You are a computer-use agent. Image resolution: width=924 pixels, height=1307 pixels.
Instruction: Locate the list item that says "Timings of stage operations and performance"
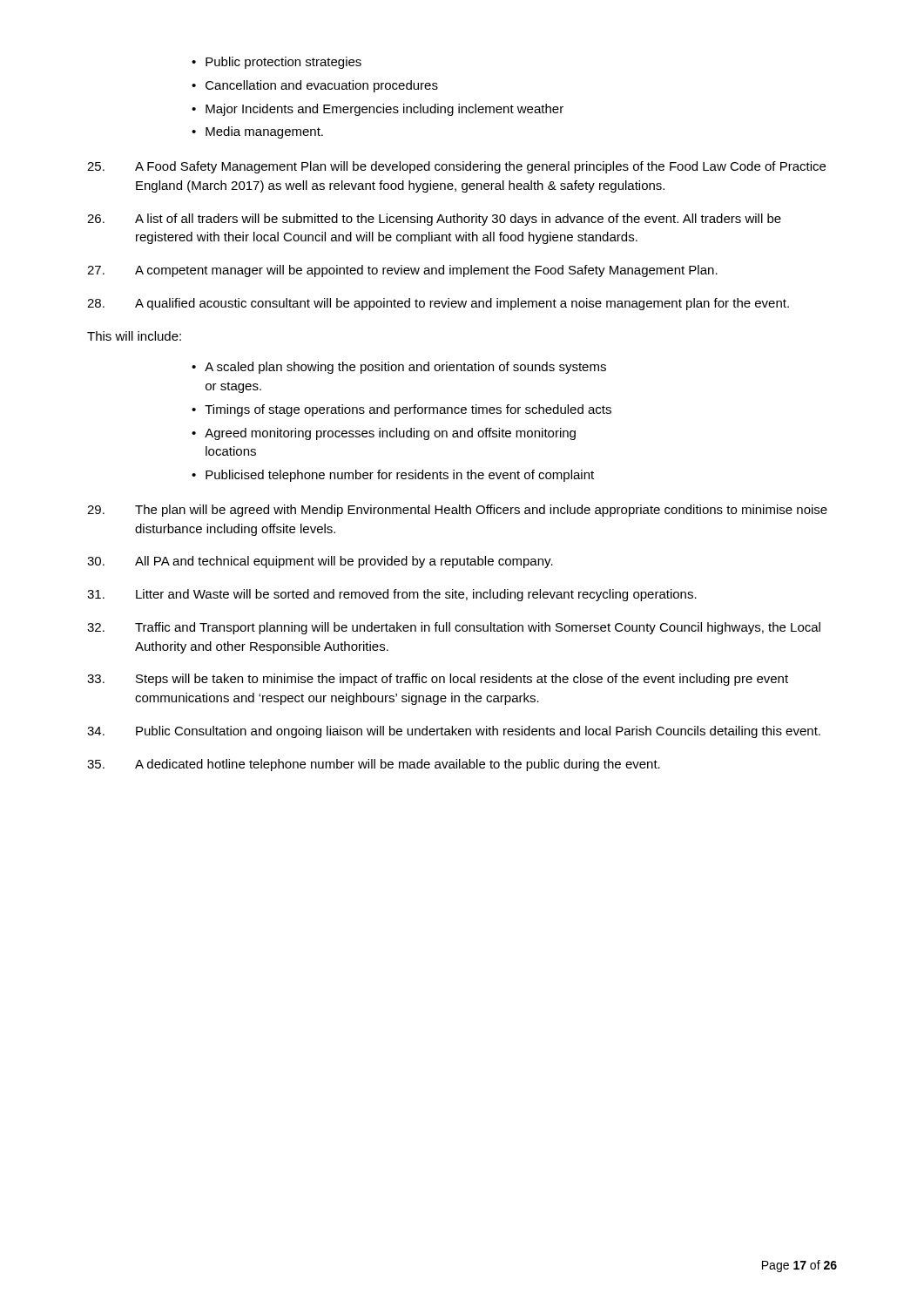(x=514, y=409)
